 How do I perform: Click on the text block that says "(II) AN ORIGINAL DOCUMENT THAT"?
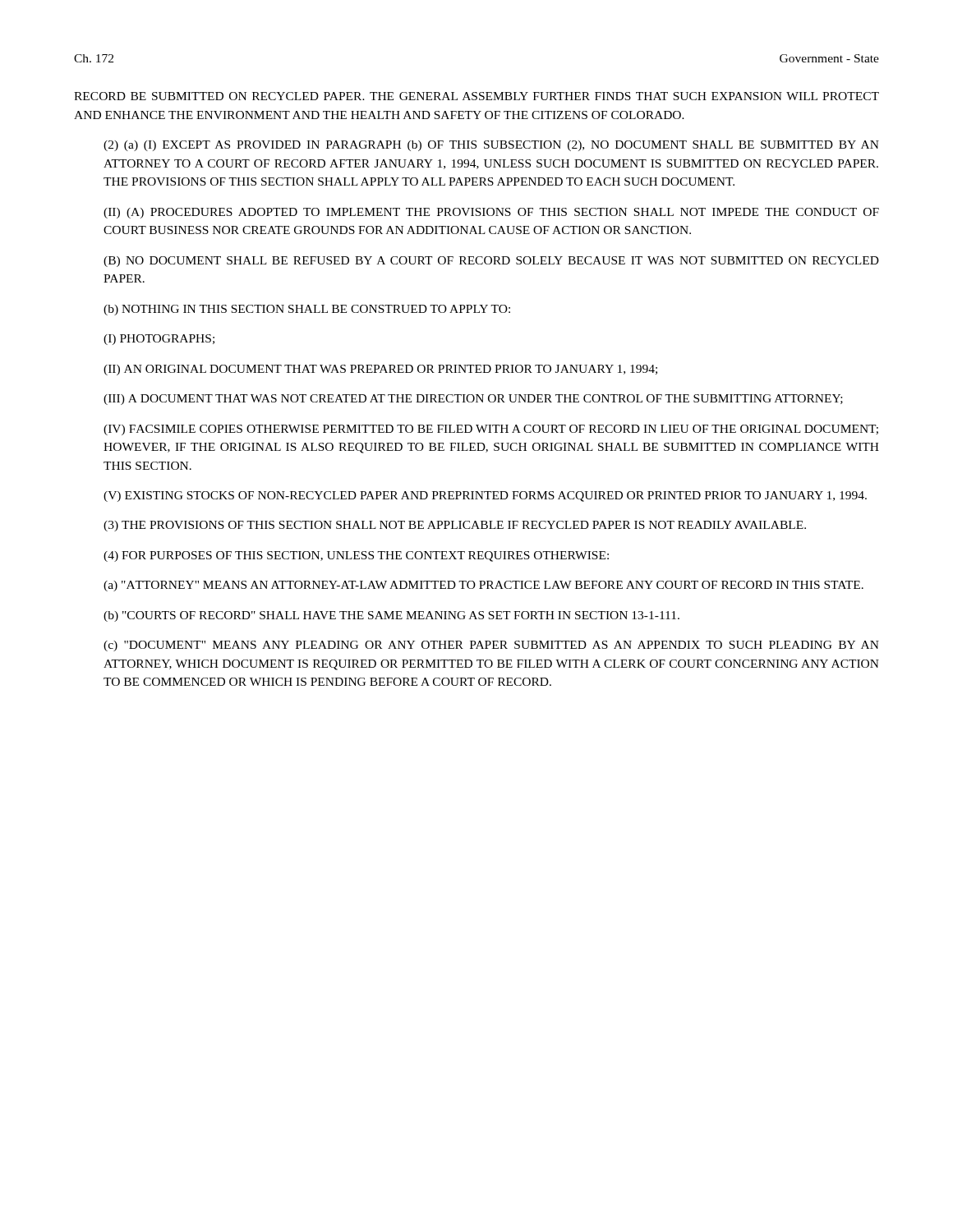(491, 369)
